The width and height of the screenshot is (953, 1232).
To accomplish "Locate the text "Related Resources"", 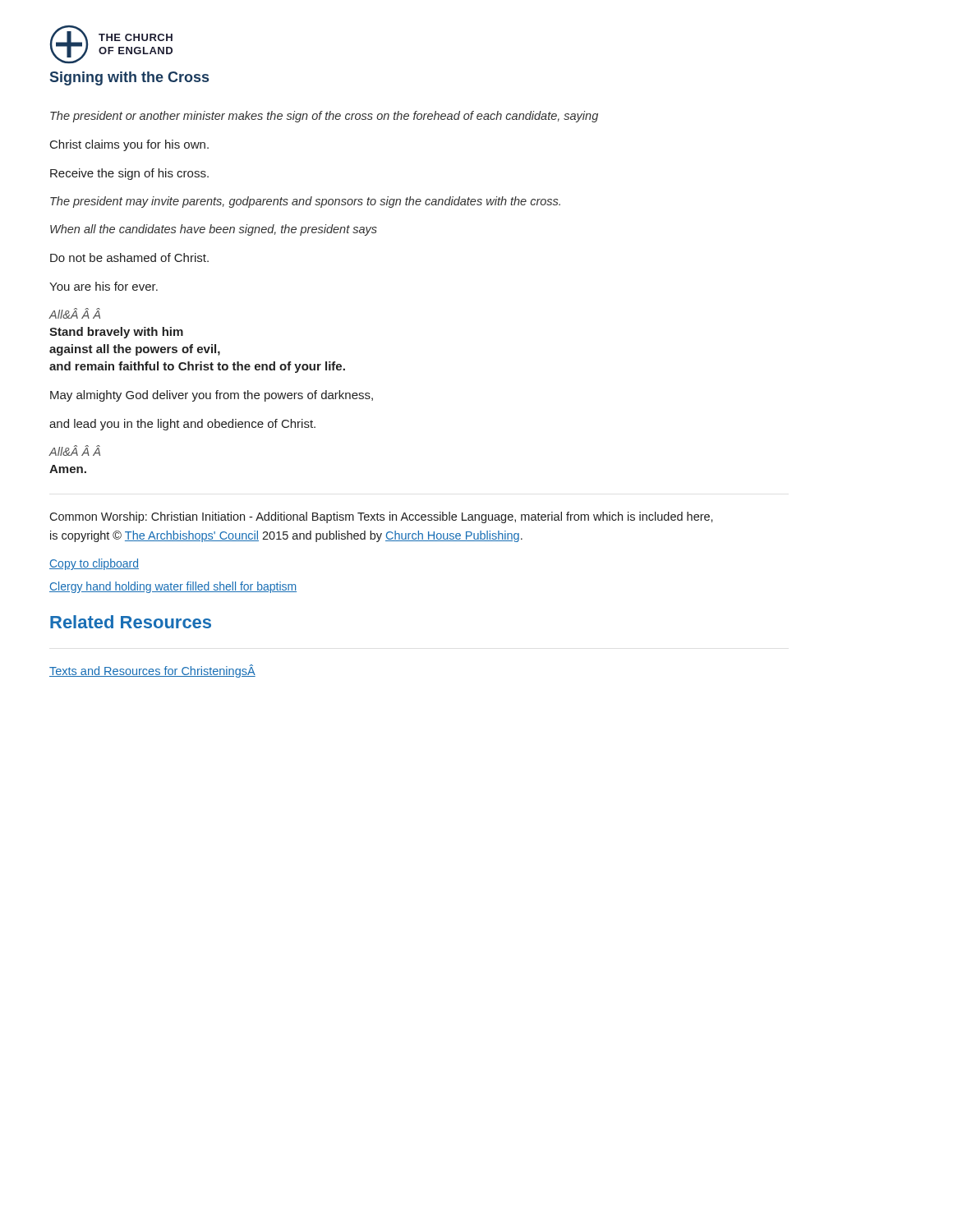I will (131, 622).
